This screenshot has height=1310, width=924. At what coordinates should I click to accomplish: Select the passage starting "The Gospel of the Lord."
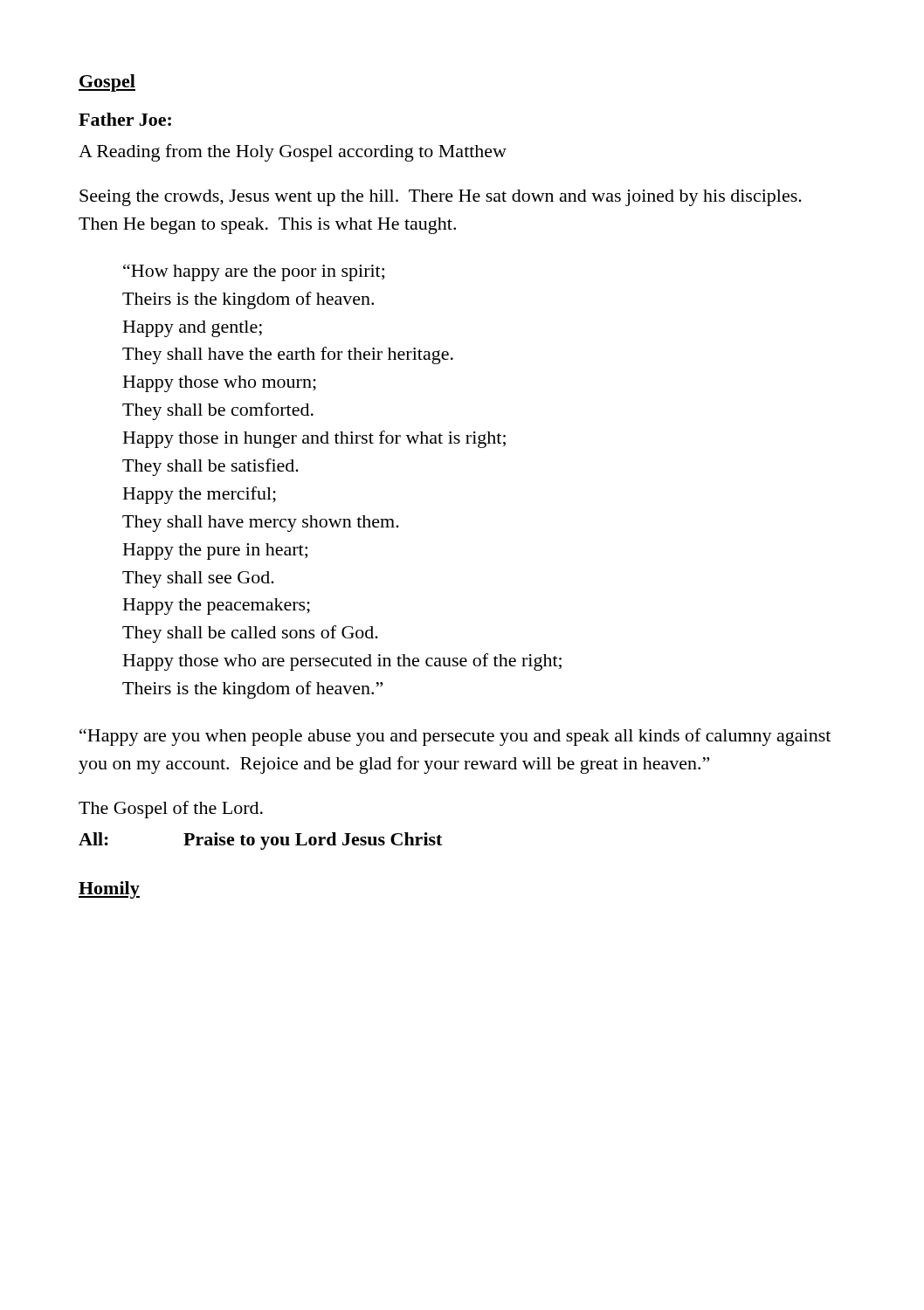171,807
